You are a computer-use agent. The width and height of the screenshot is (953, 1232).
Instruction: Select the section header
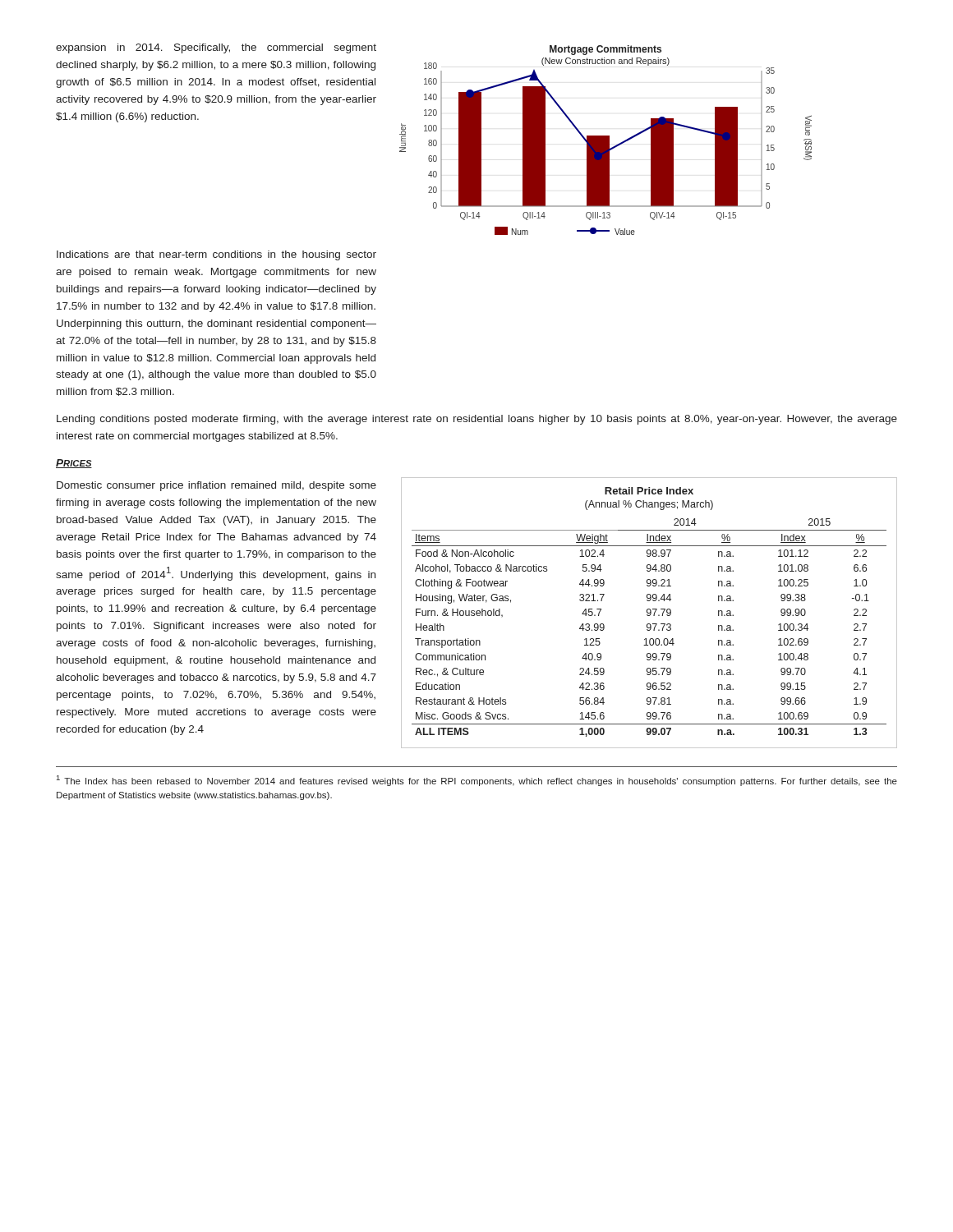tap(74, 463)
